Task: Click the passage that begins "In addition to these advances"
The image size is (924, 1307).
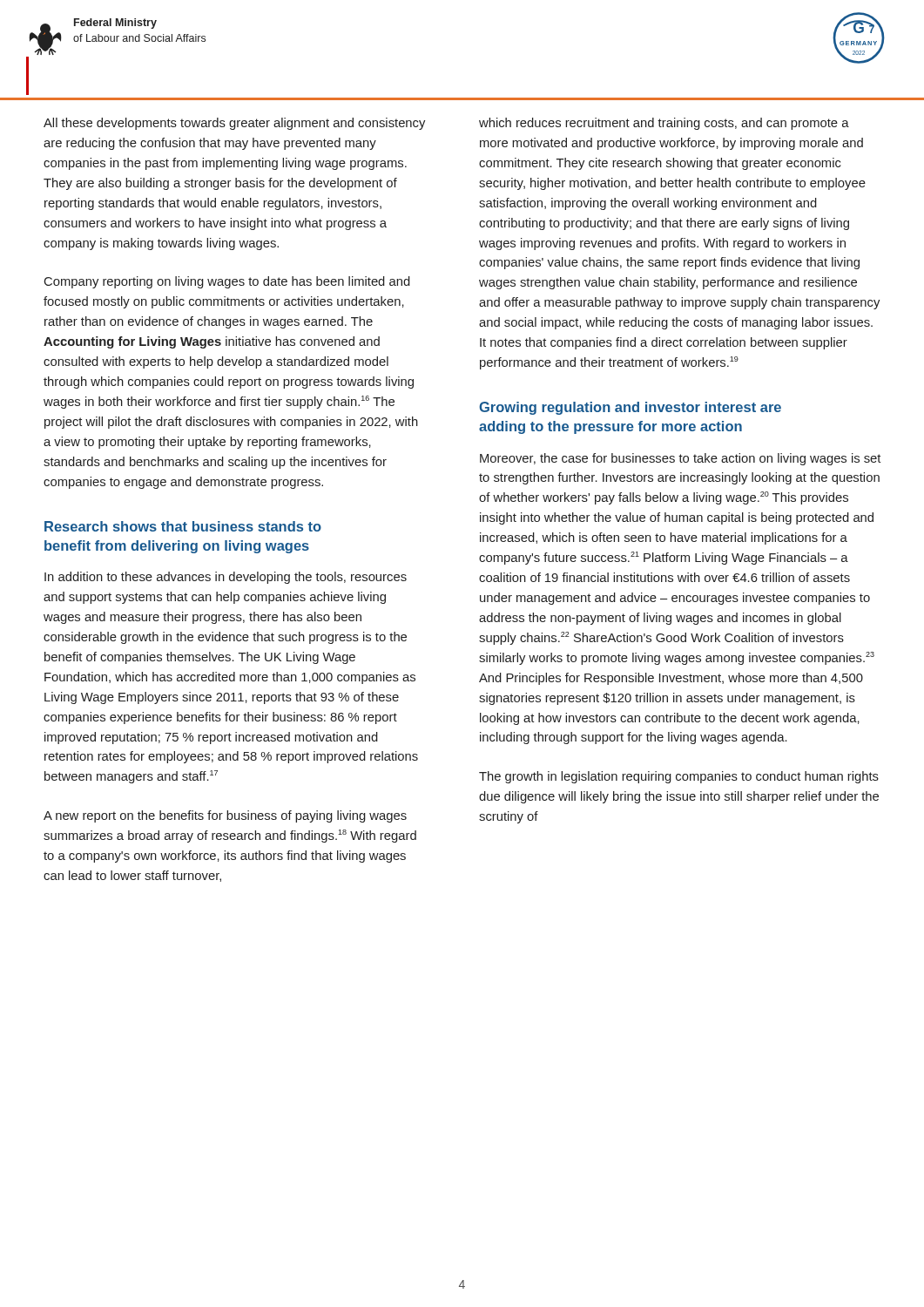Action: (231, 677)
